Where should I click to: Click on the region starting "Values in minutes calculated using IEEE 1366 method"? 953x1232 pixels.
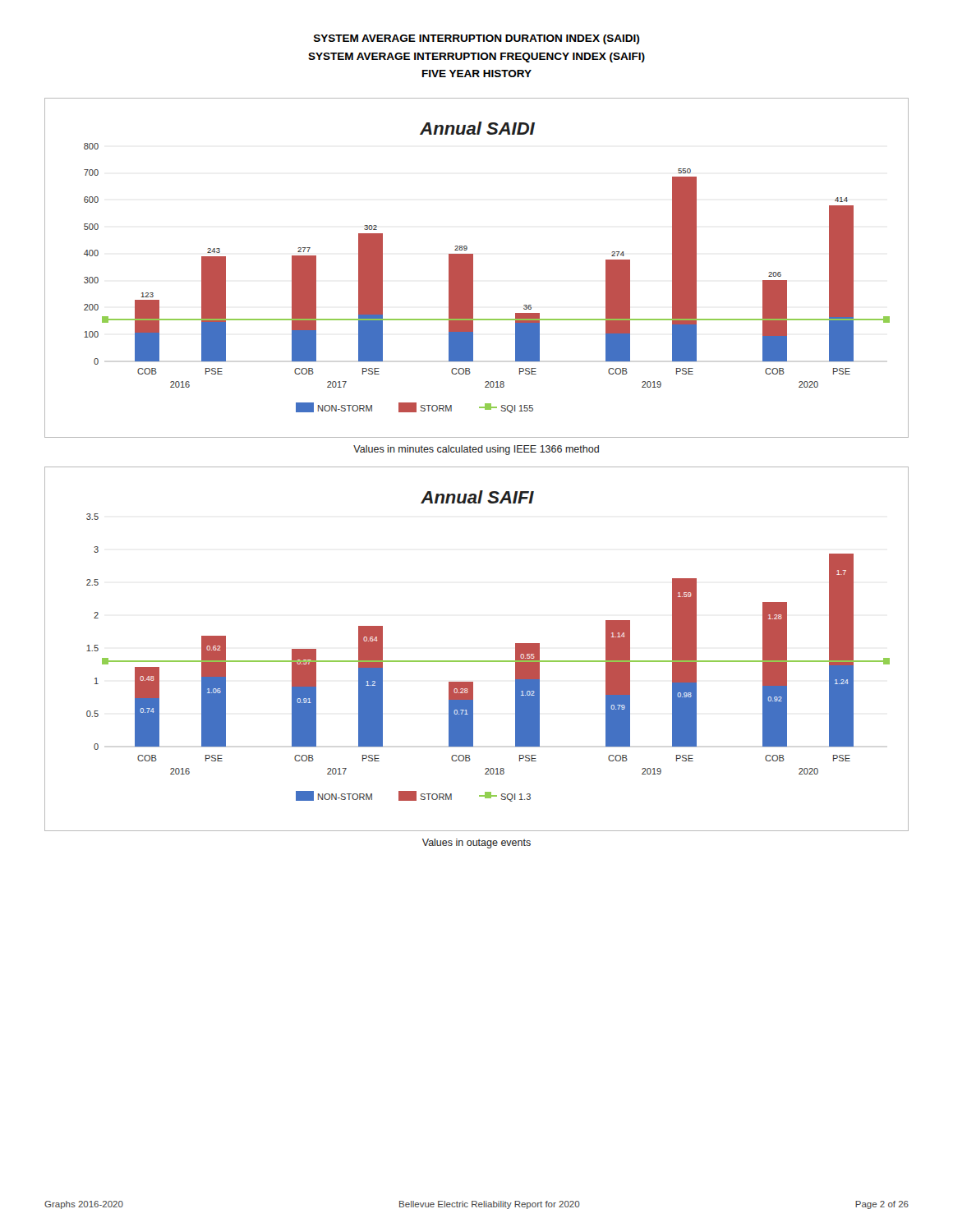pos(476,449)
